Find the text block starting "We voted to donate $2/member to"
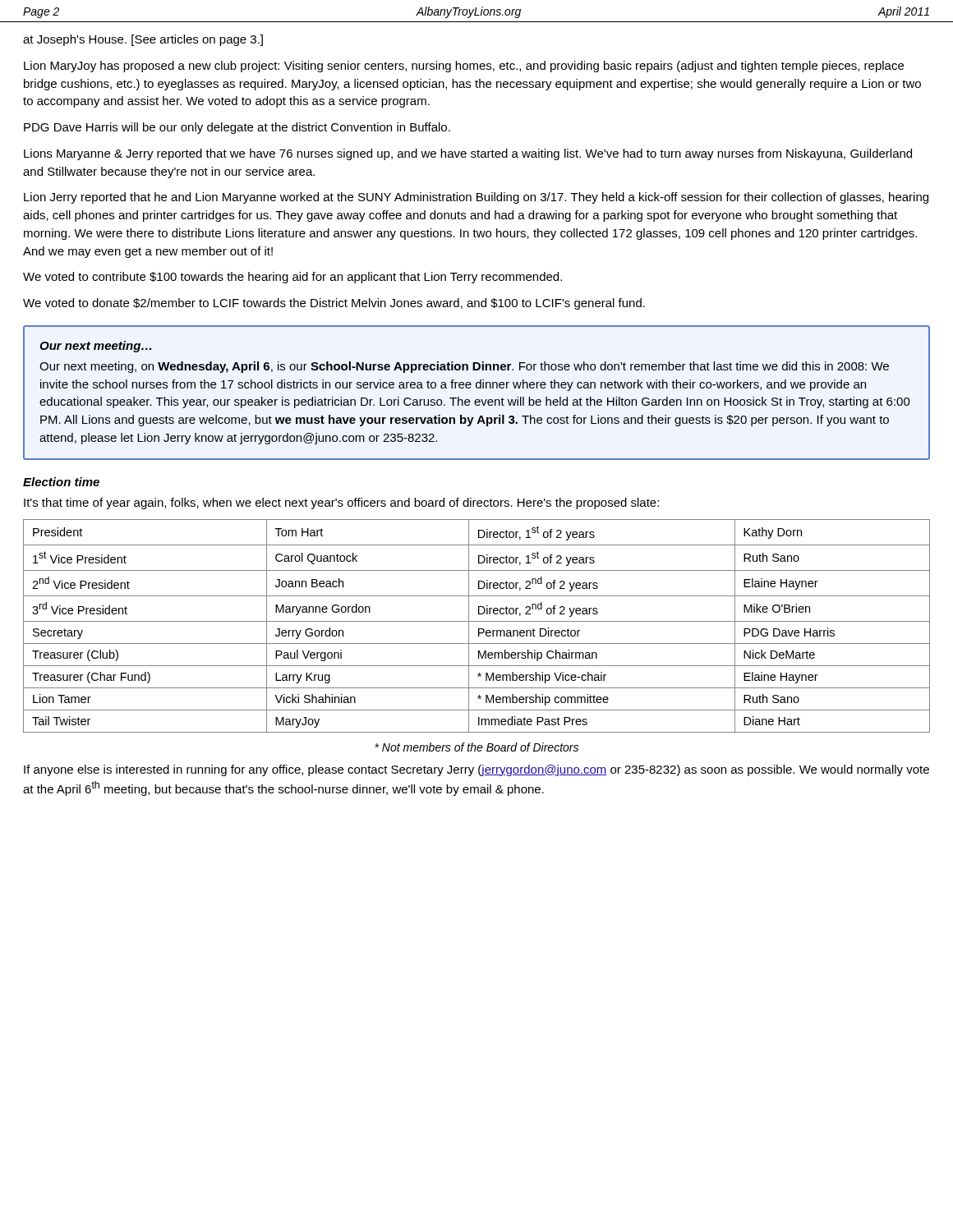The height and width of the screenshot is (1232, 953). tap(334, 303)
